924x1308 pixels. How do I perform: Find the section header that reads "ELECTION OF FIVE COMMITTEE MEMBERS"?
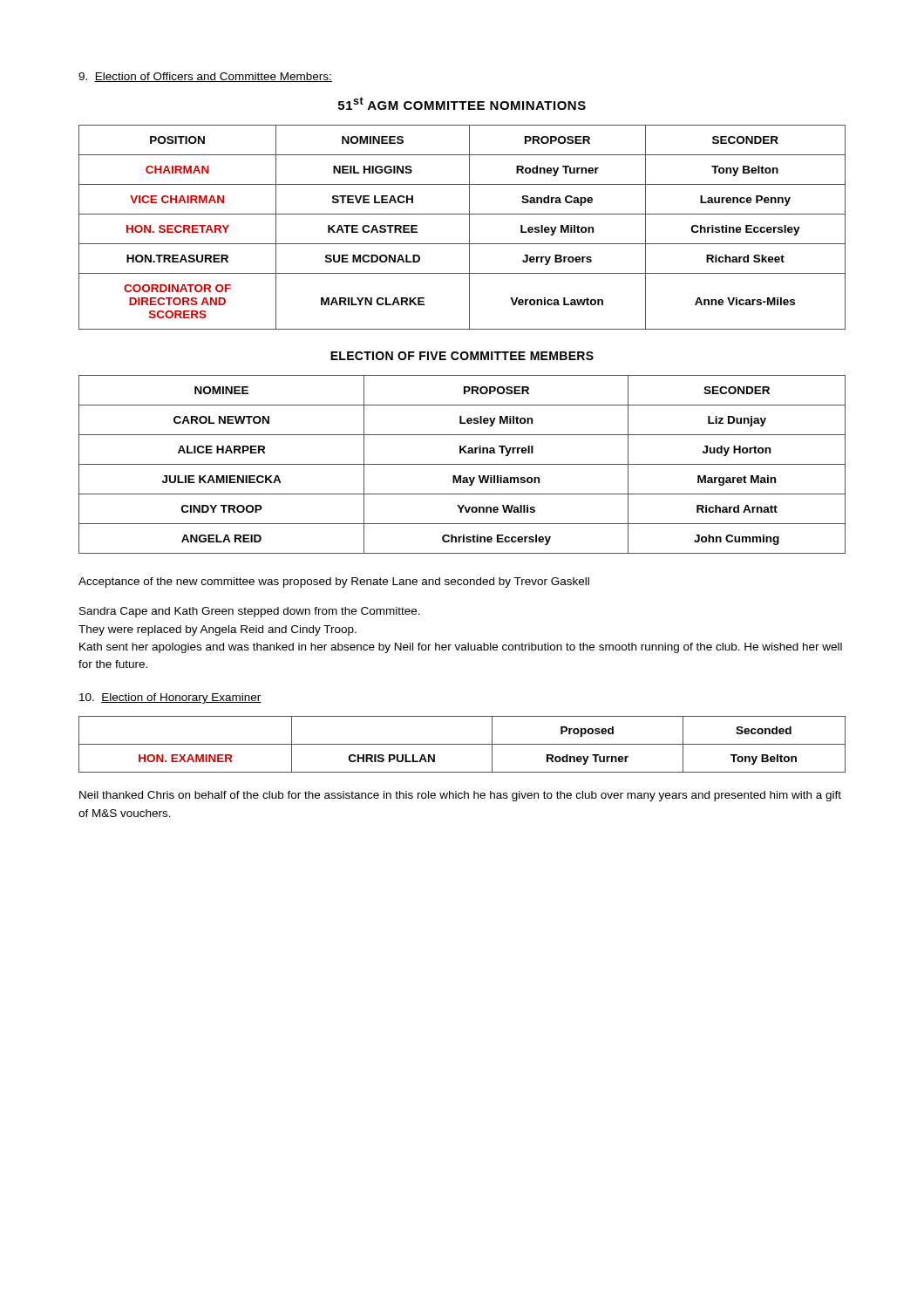coord(462,356)
